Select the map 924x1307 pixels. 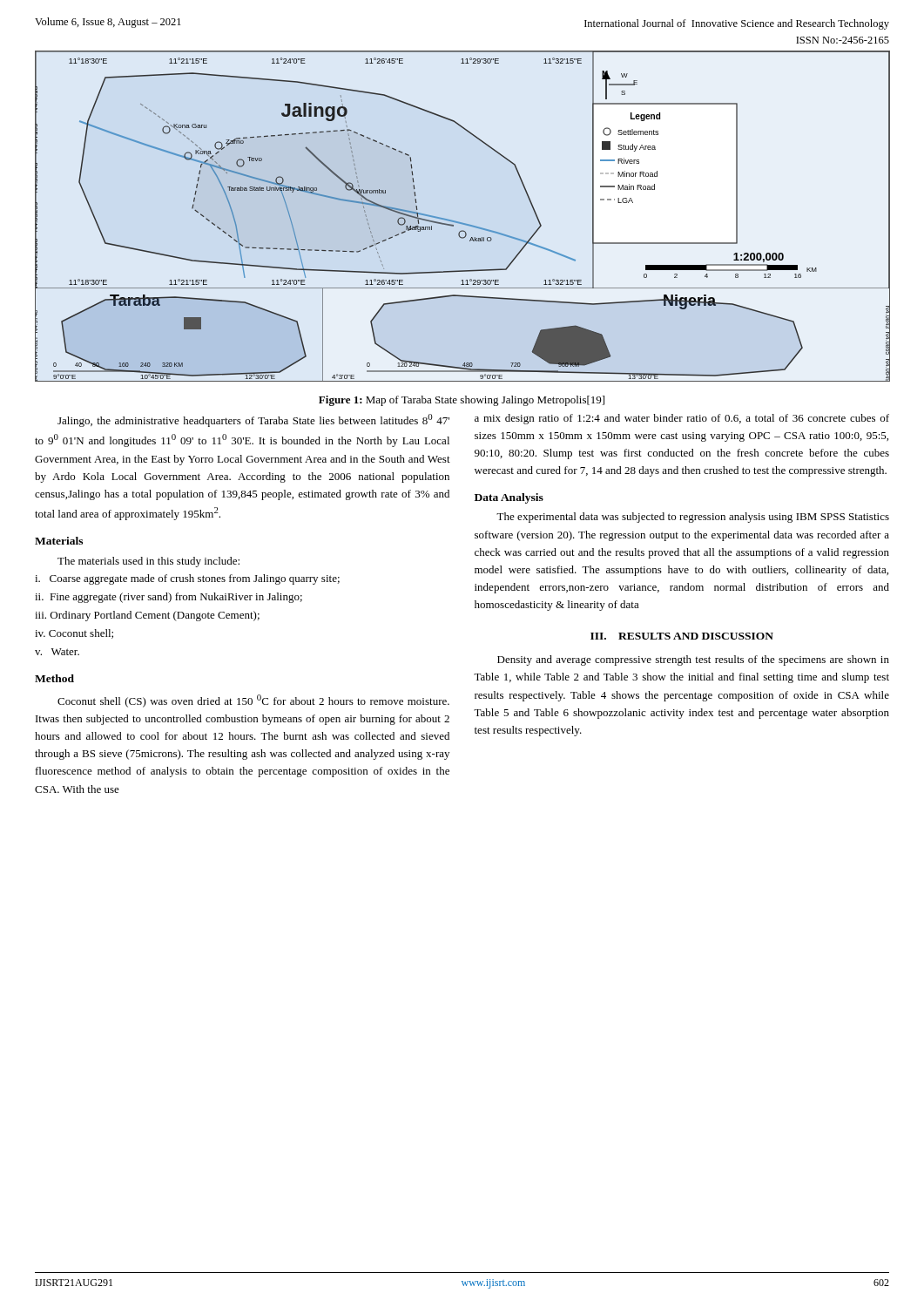462,216
